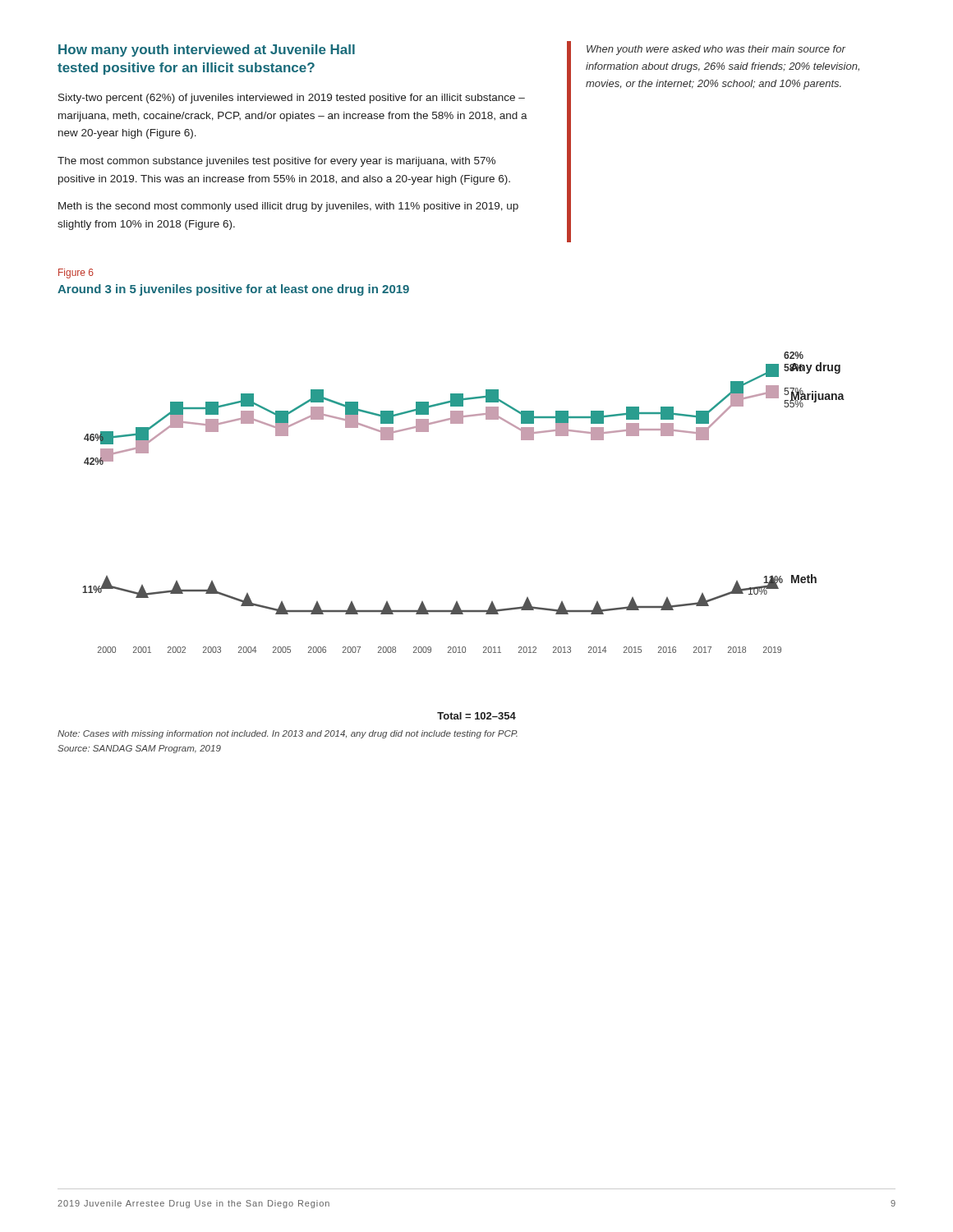This screenshot has height=1232, width=953.
Task: Locate the line chart
Action: tap(476, 510)
